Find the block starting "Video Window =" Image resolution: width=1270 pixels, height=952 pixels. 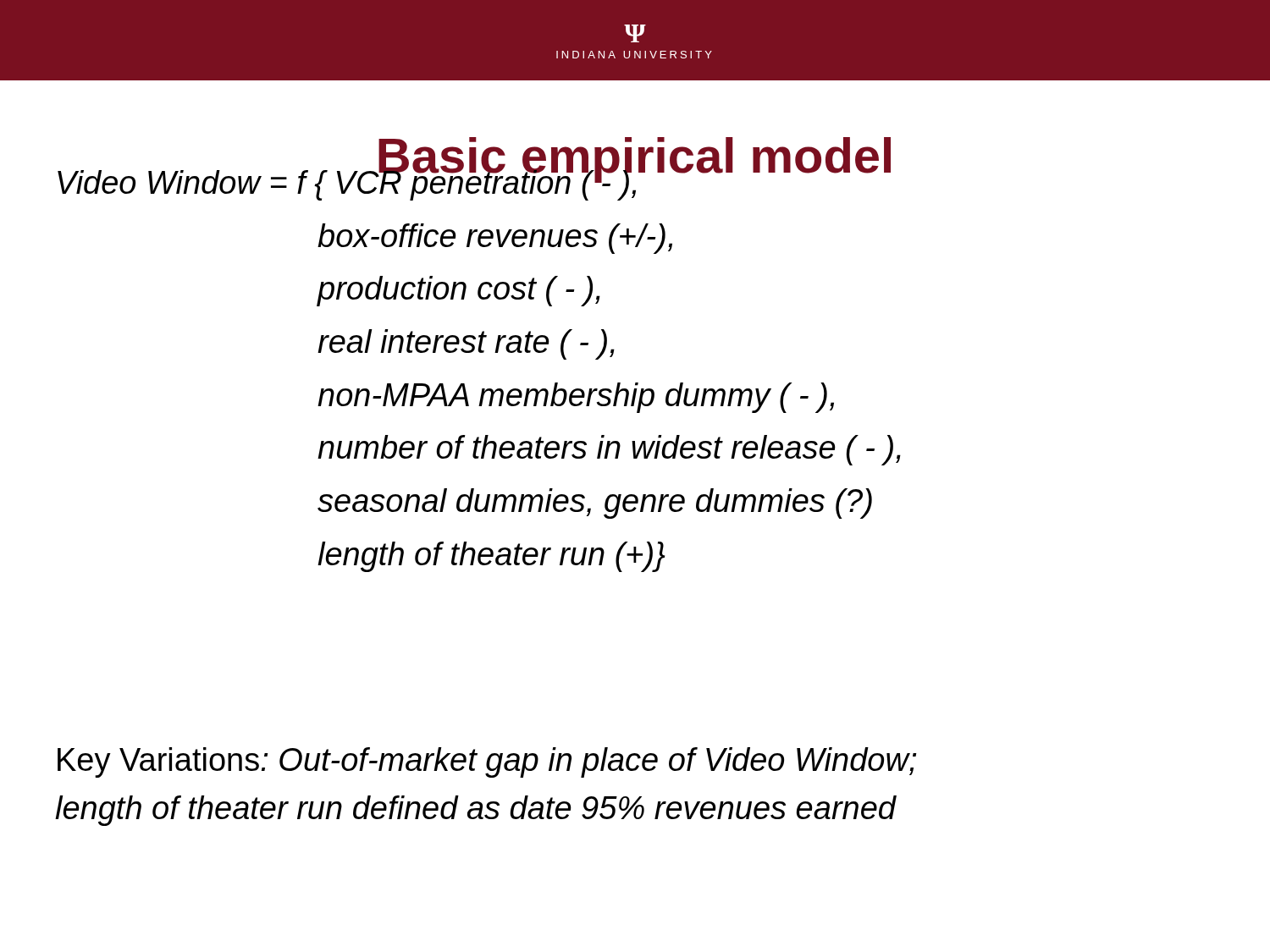pos(626,369)
